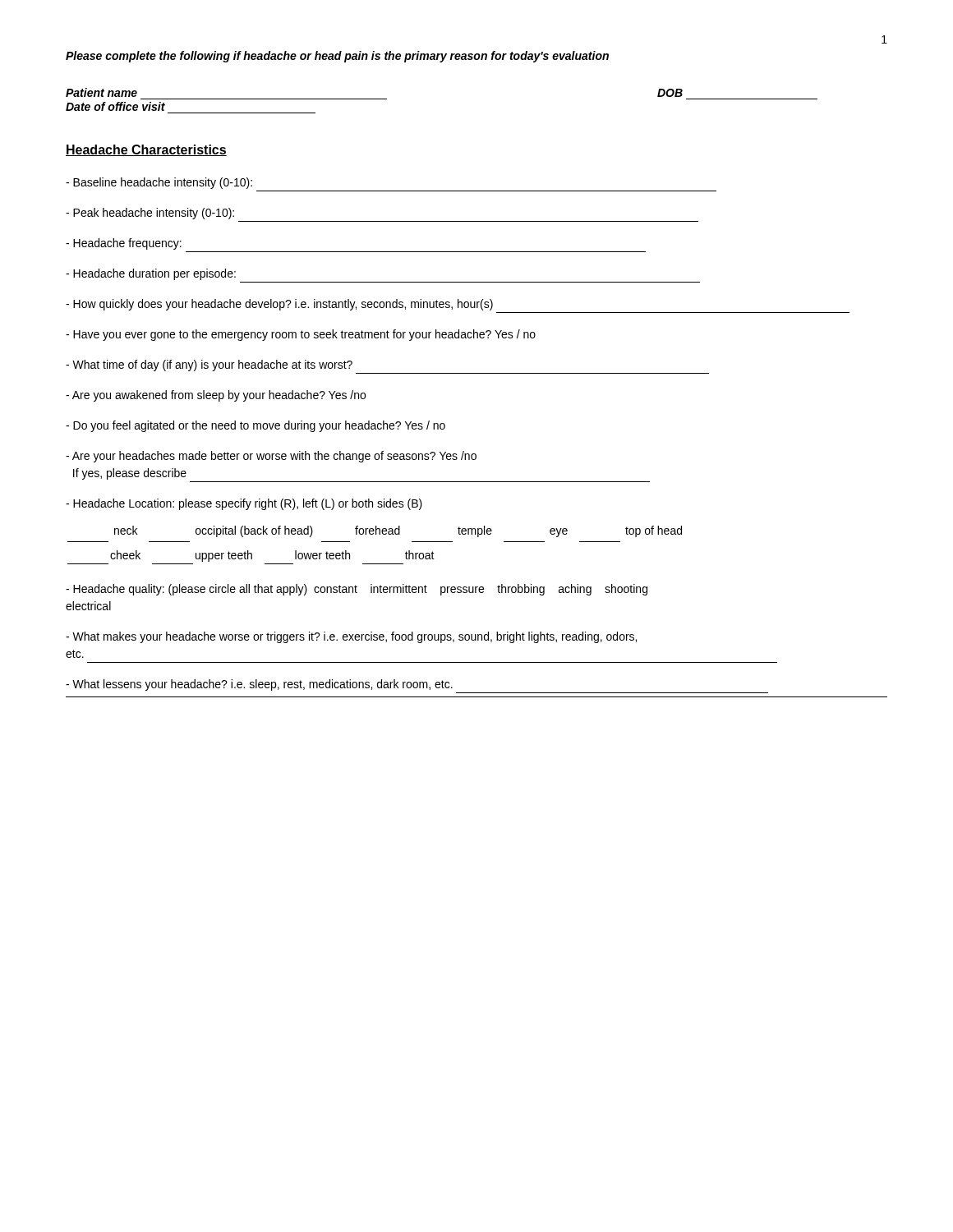Screen dimensions: 1232x953
Task: Click on the list item containing "Headache duration per episode:"
Action: [383, 275]
